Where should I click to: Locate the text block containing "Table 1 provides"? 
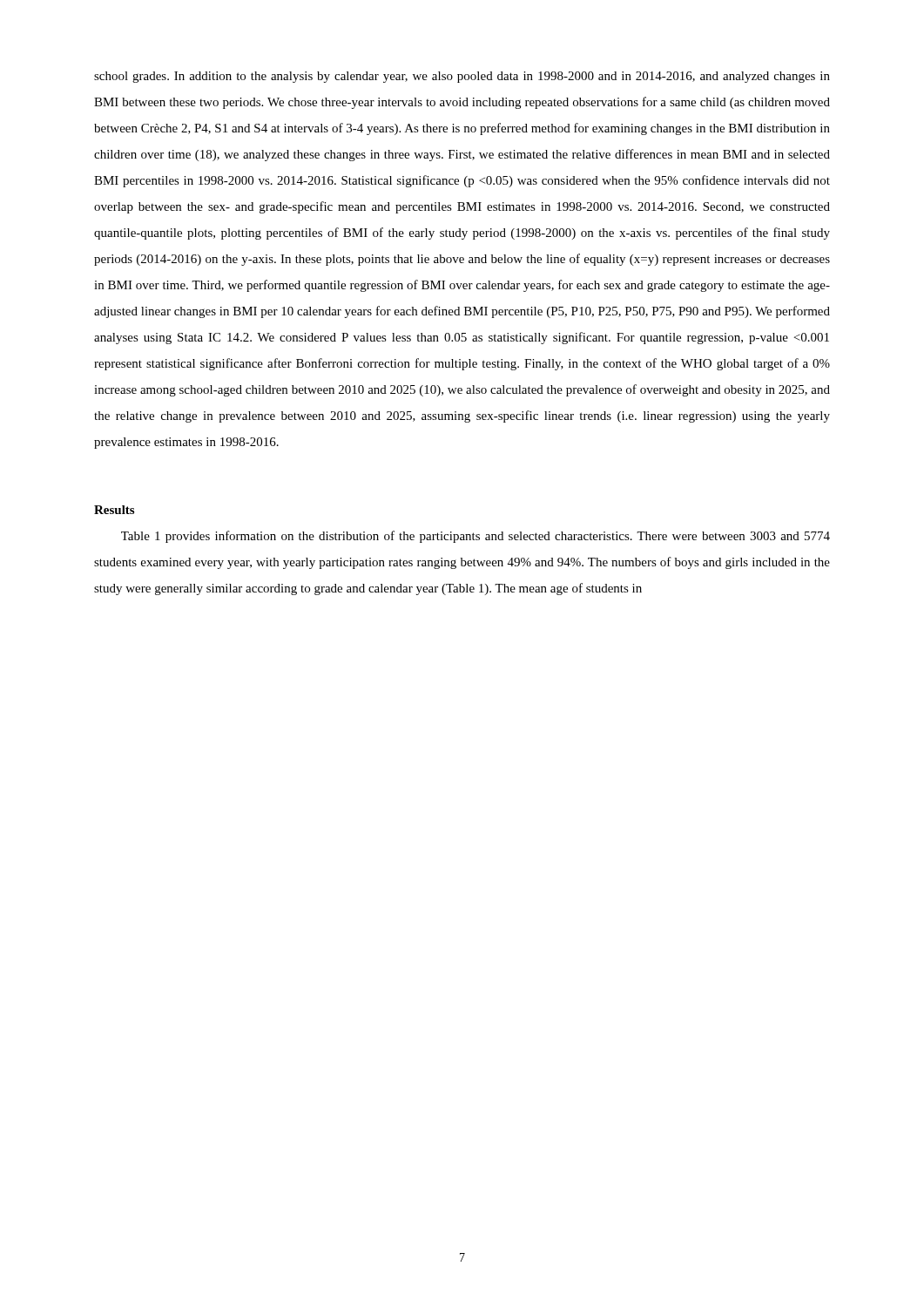(462, 562)
